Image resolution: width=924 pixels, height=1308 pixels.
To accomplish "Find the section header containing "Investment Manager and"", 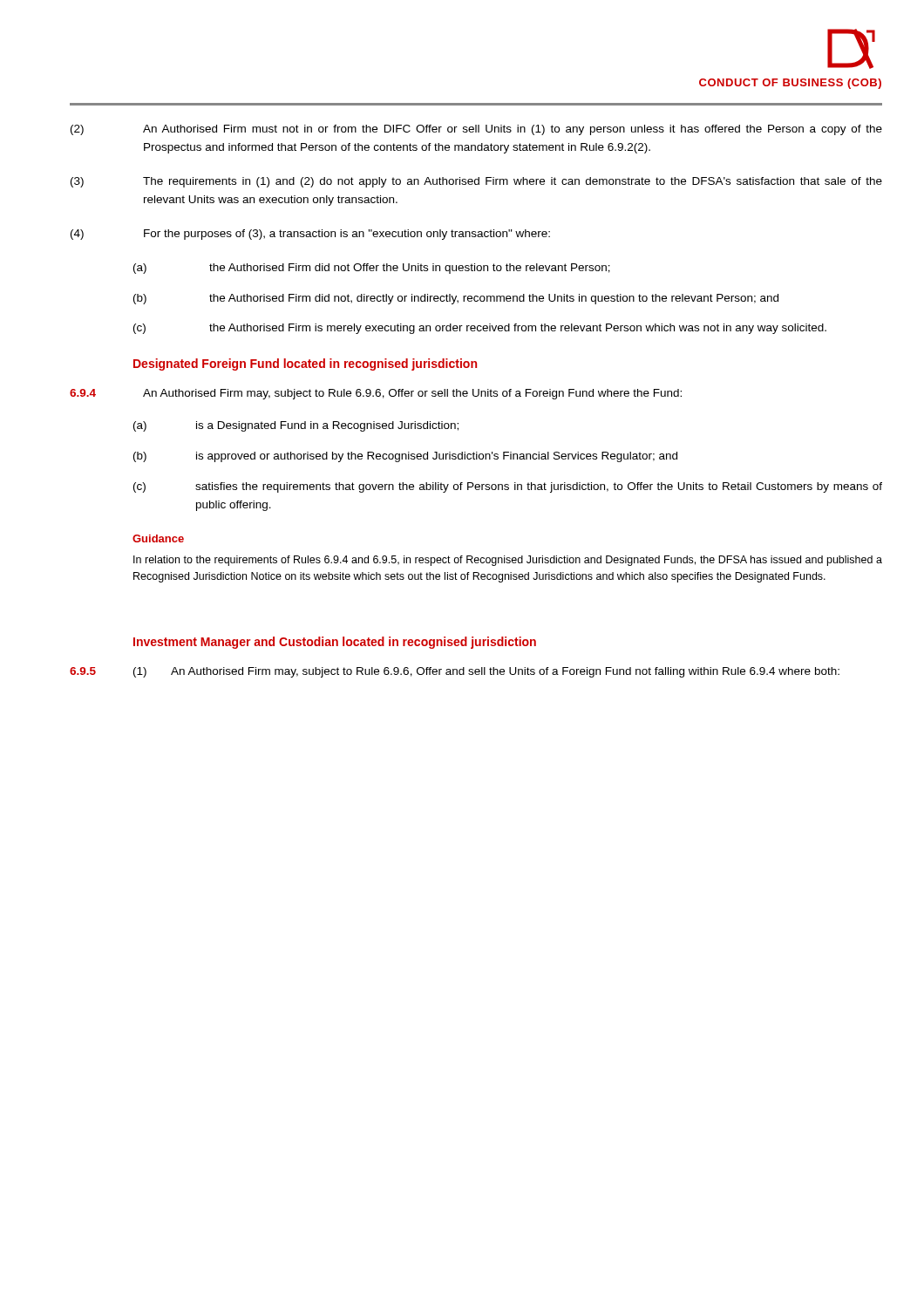I will pos(335,642).
